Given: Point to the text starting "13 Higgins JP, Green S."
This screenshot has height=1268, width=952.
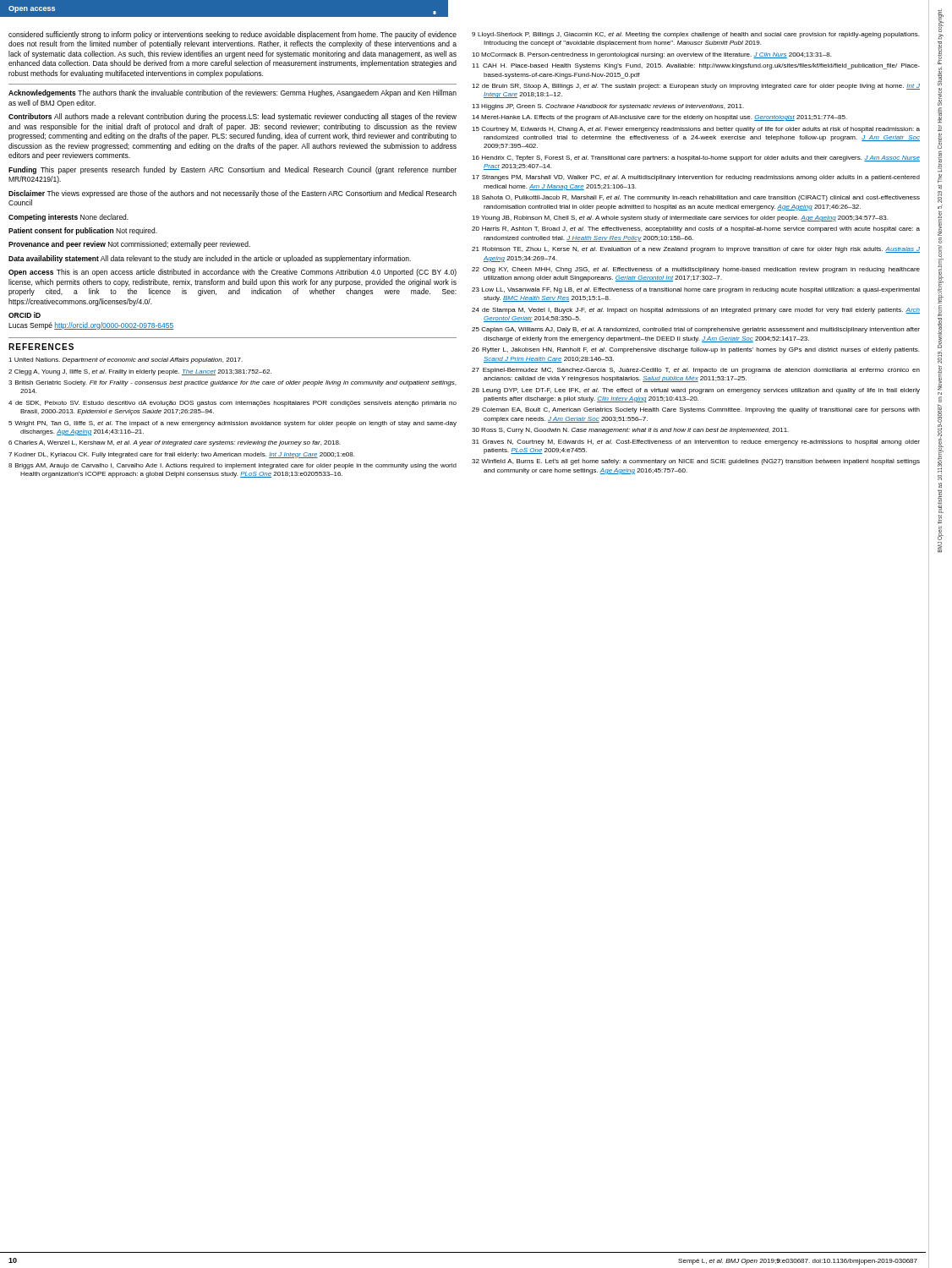Looking at the screenshot, I should [x=608, y=106].
